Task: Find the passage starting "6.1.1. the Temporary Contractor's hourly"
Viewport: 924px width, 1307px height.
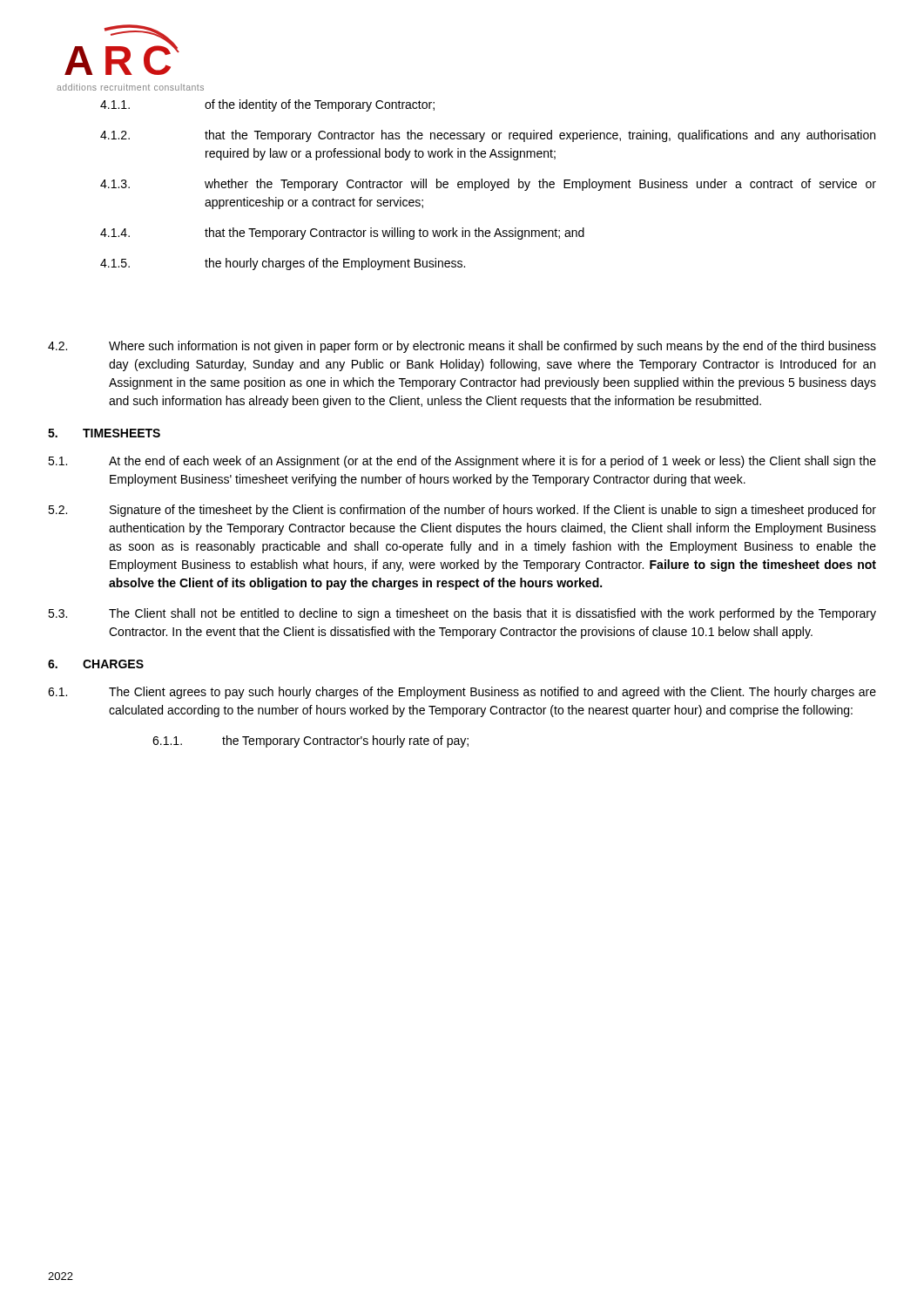Action: pos(310,742)
